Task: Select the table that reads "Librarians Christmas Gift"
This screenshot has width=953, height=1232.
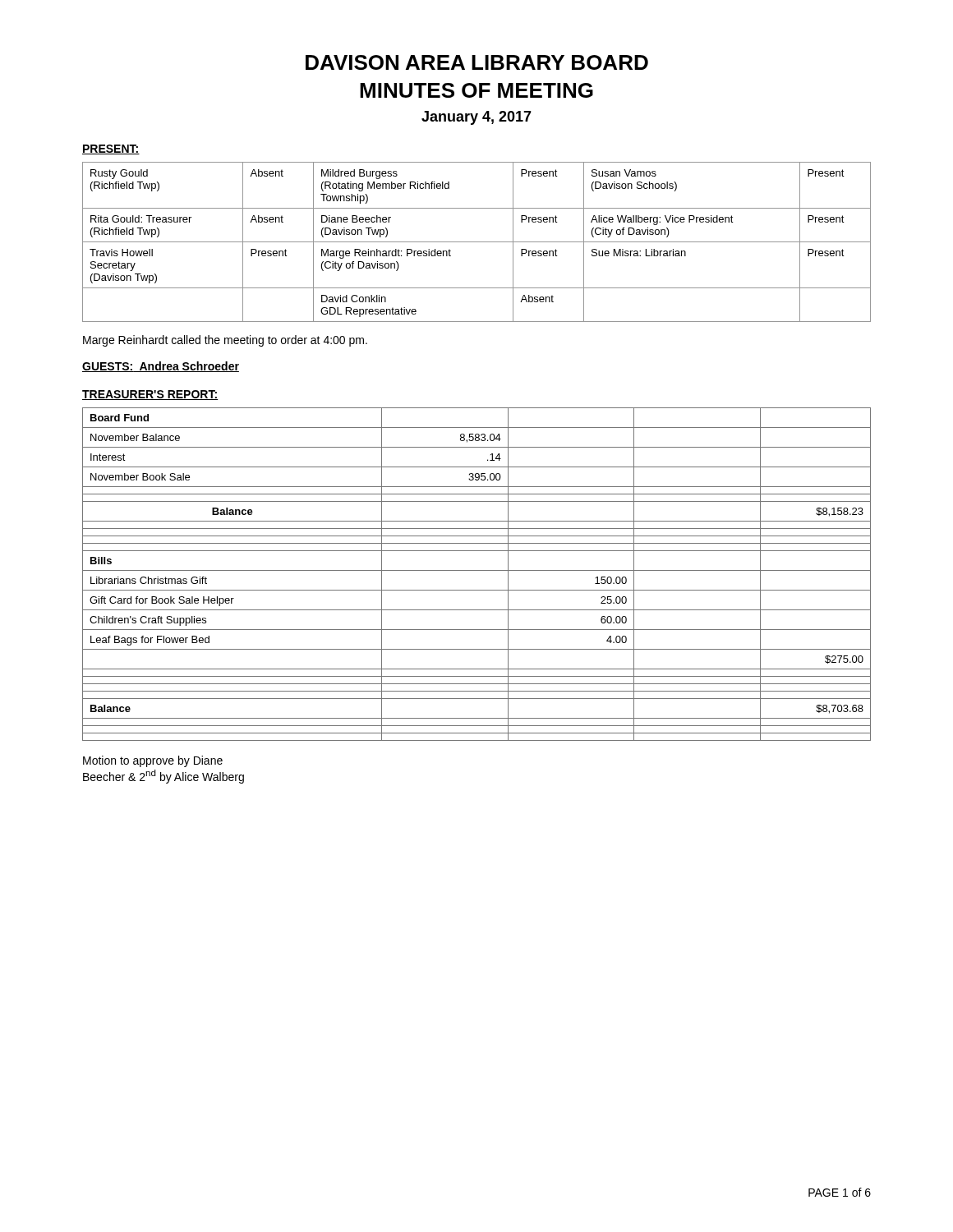Action: point(476,574)
